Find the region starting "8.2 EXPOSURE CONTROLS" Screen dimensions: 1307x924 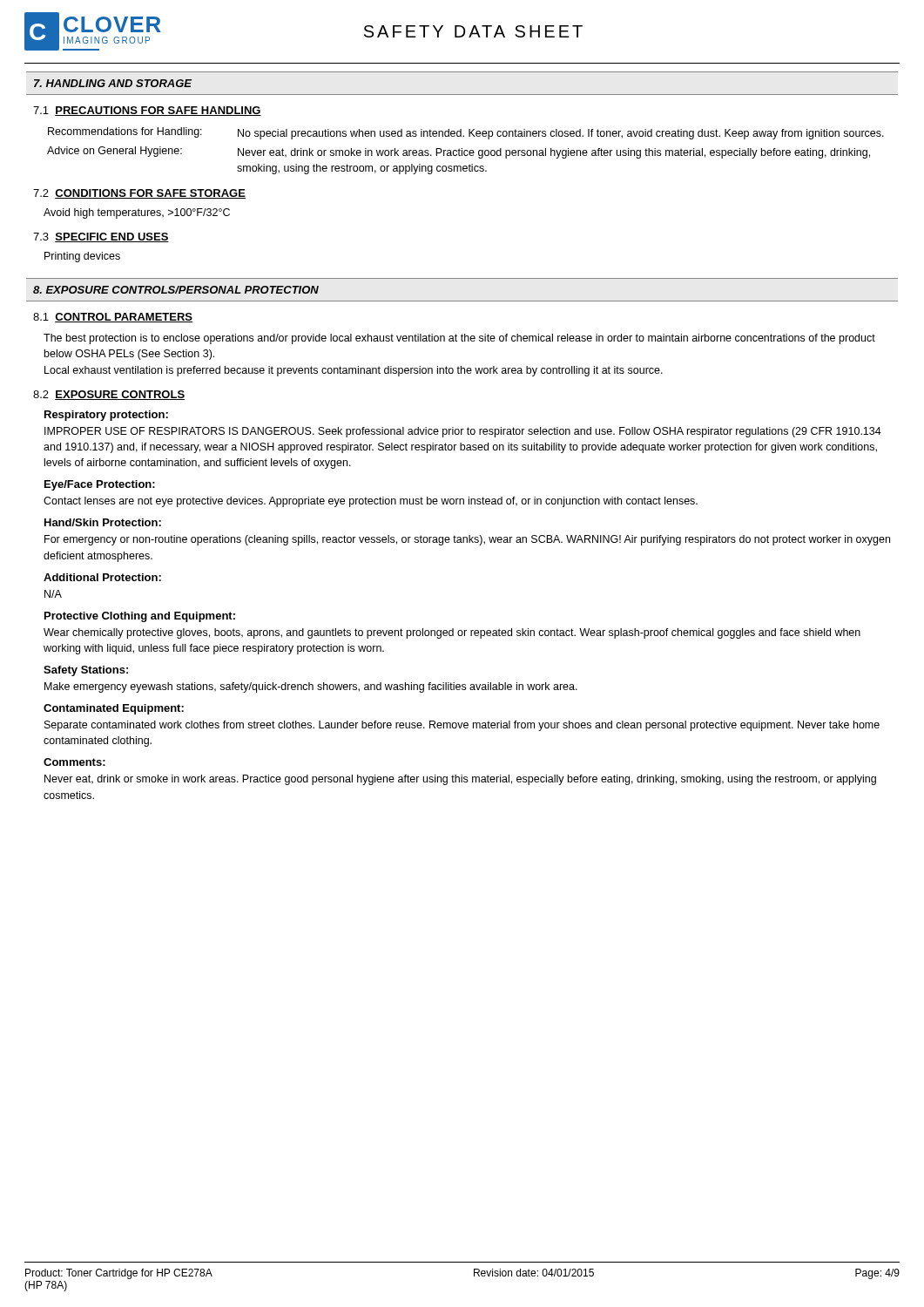[x=109, y=394]
